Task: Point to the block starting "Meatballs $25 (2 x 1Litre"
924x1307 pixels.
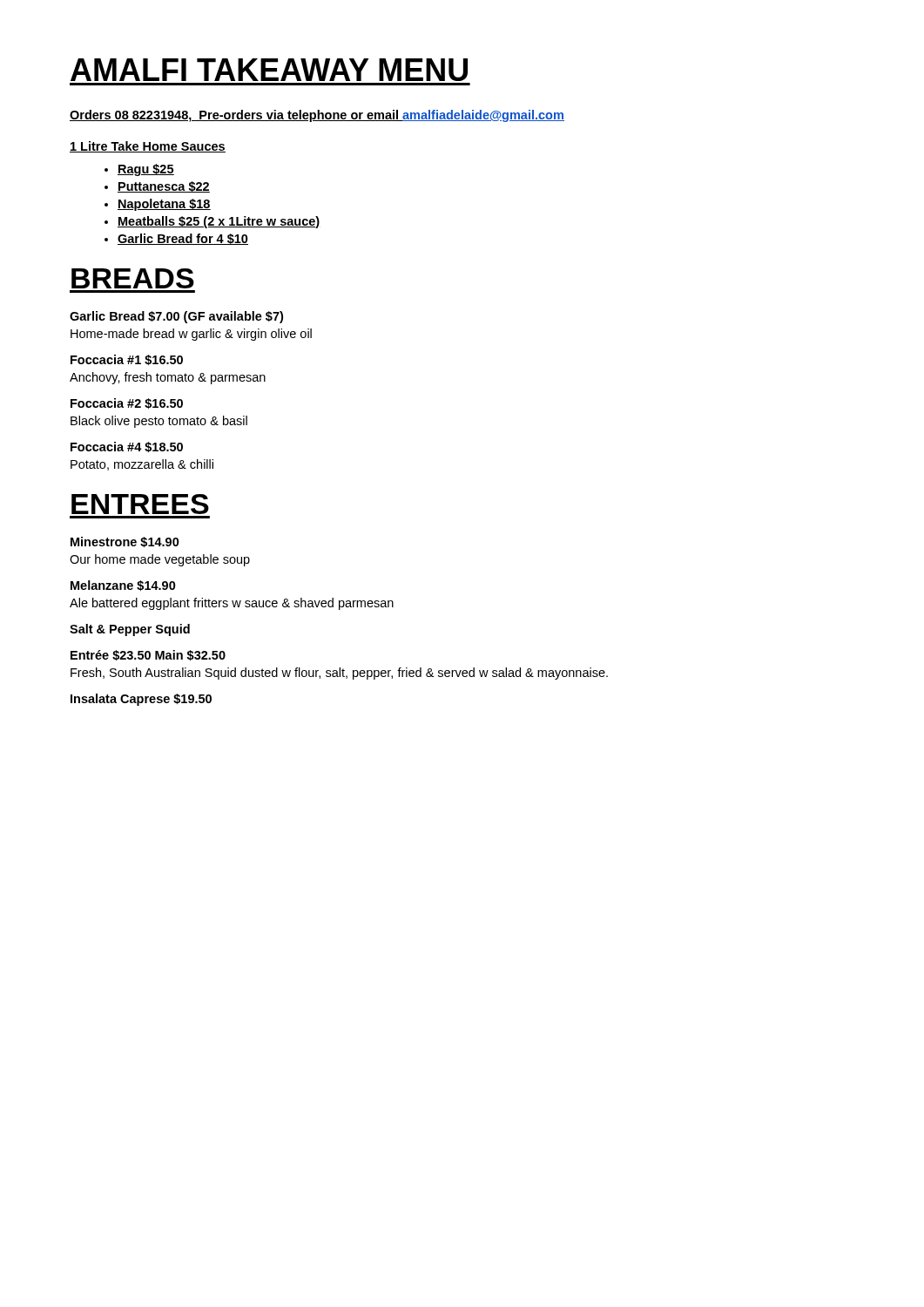Action: [x=219, y=221]
